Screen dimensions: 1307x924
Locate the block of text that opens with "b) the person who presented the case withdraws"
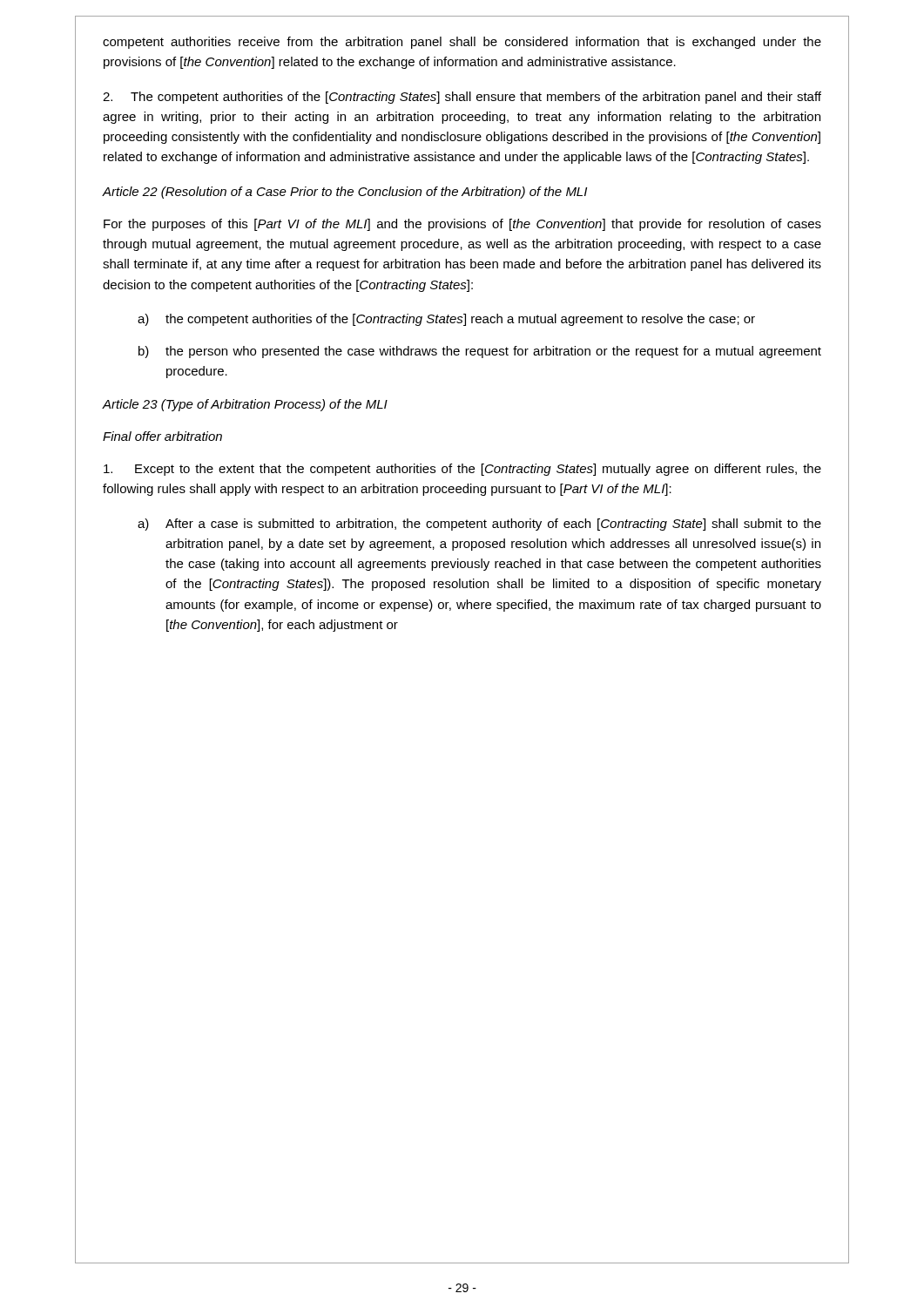point(479,361)
